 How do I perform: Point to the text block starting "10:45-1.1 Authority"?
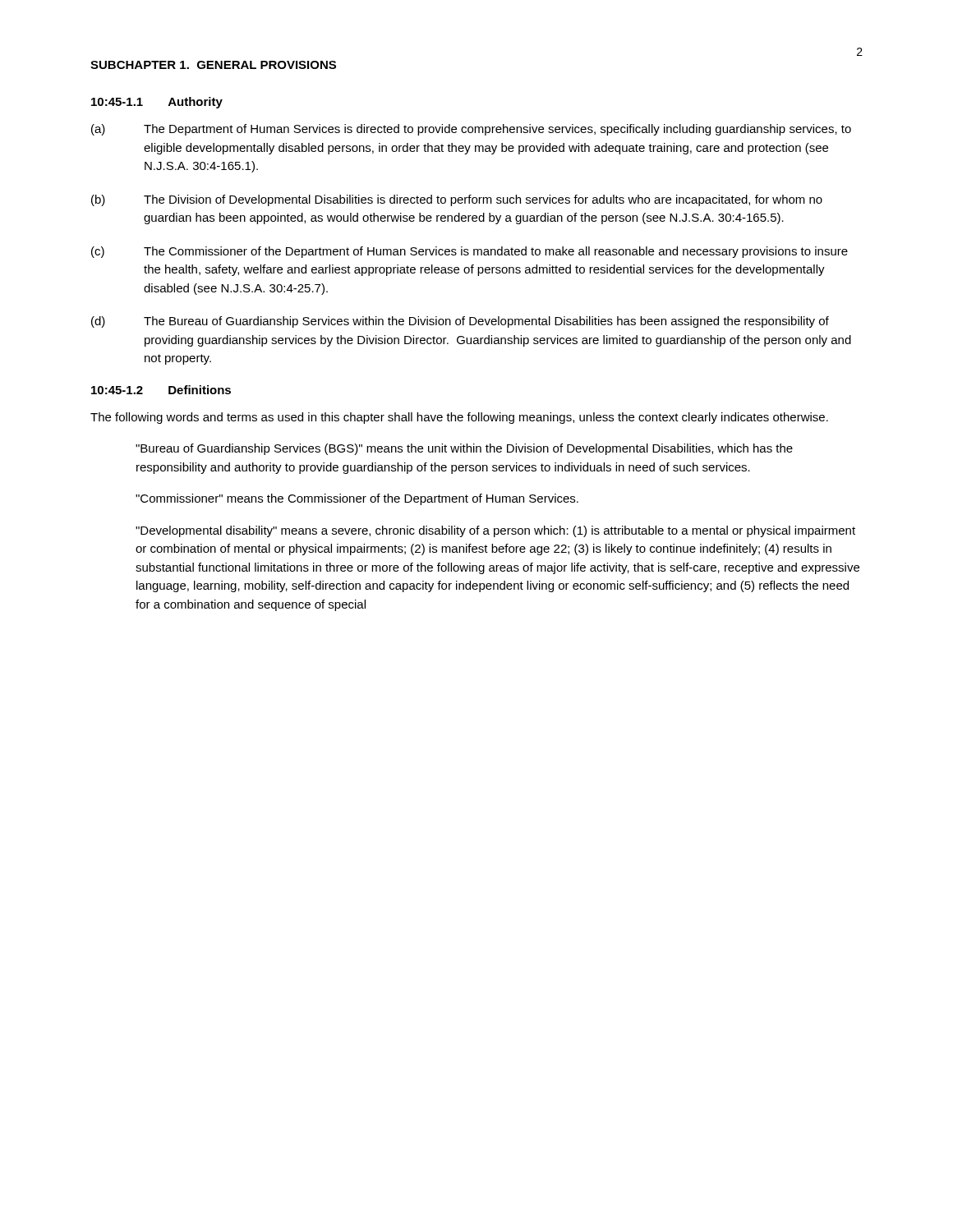115,103
